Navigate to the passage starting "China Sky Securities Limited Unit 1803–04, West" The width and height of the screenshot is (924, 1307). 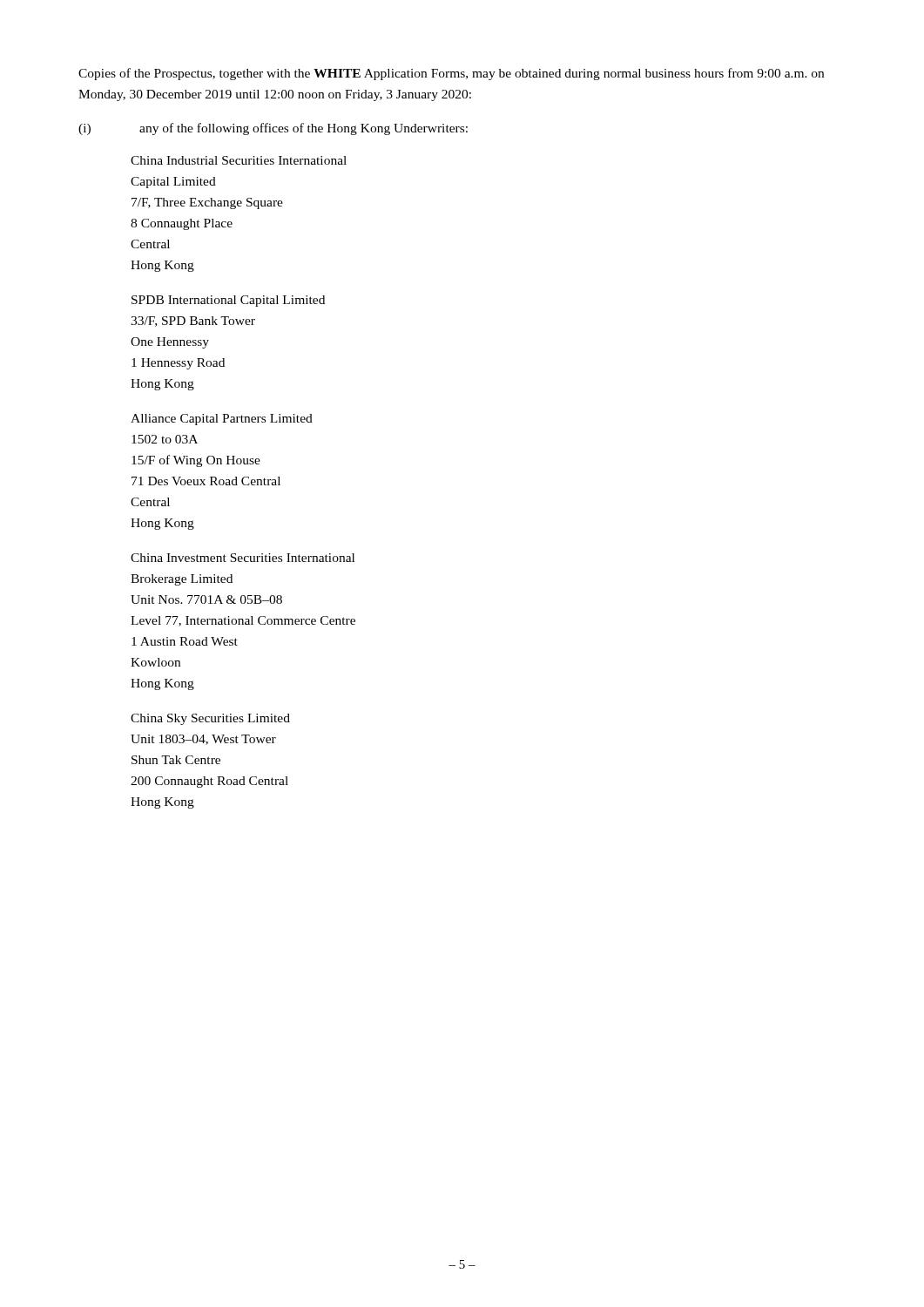(x=210, y=760)
